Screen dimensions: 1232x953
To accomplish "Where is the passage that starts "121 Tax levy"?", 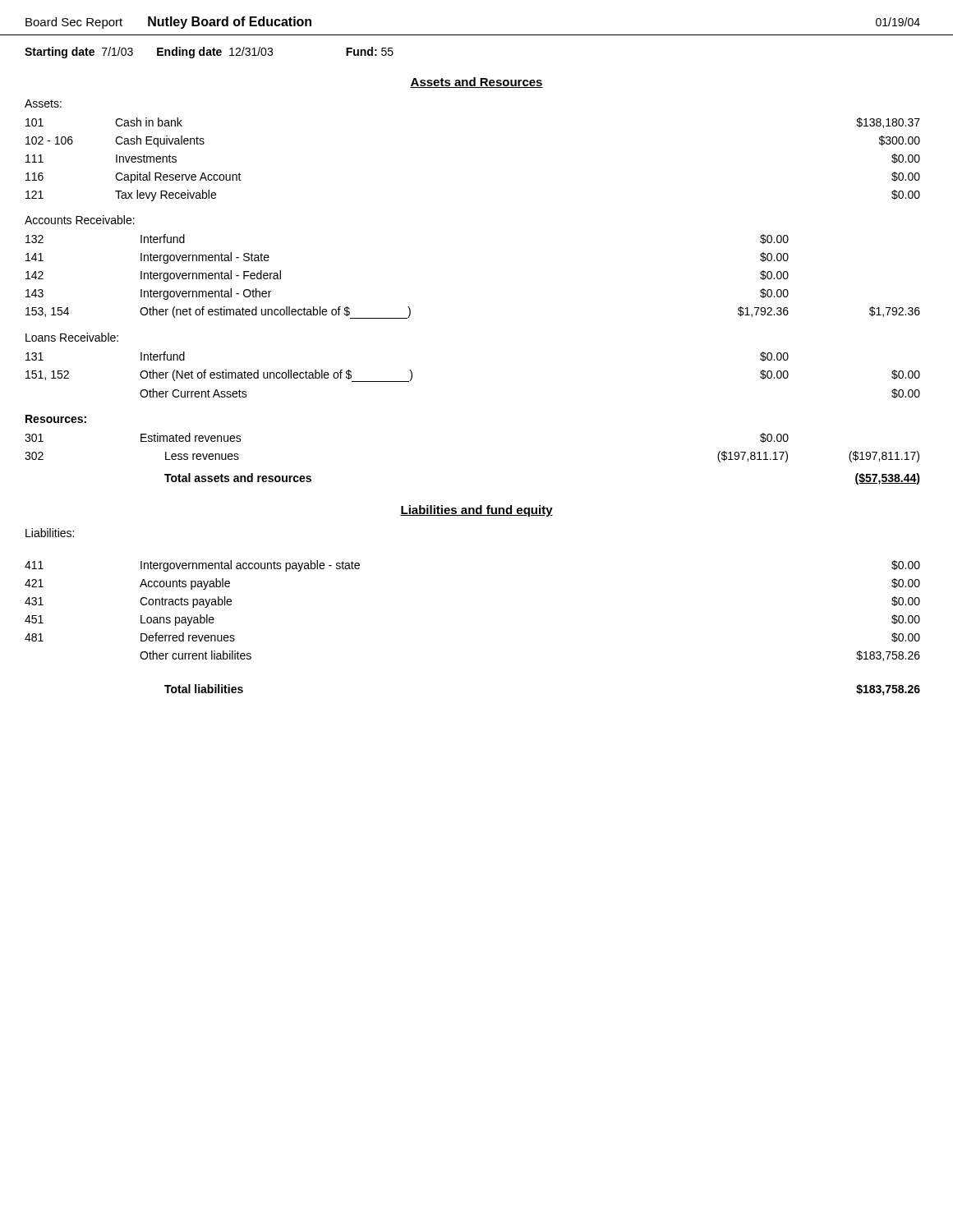I will (x=34, y=195).
